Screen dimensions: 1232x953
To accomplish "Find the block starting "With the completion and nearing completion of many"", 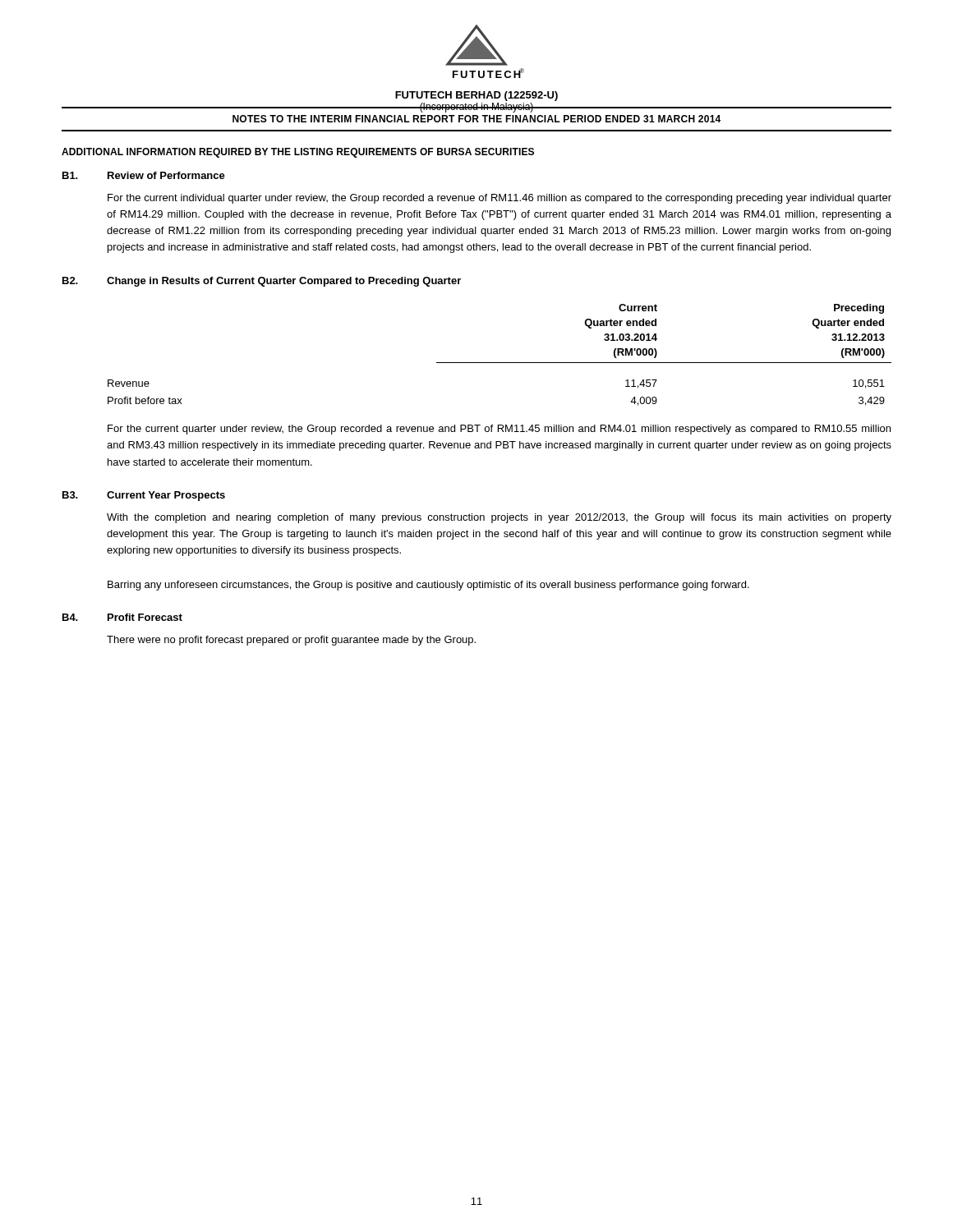I will (x=499, y=533).
